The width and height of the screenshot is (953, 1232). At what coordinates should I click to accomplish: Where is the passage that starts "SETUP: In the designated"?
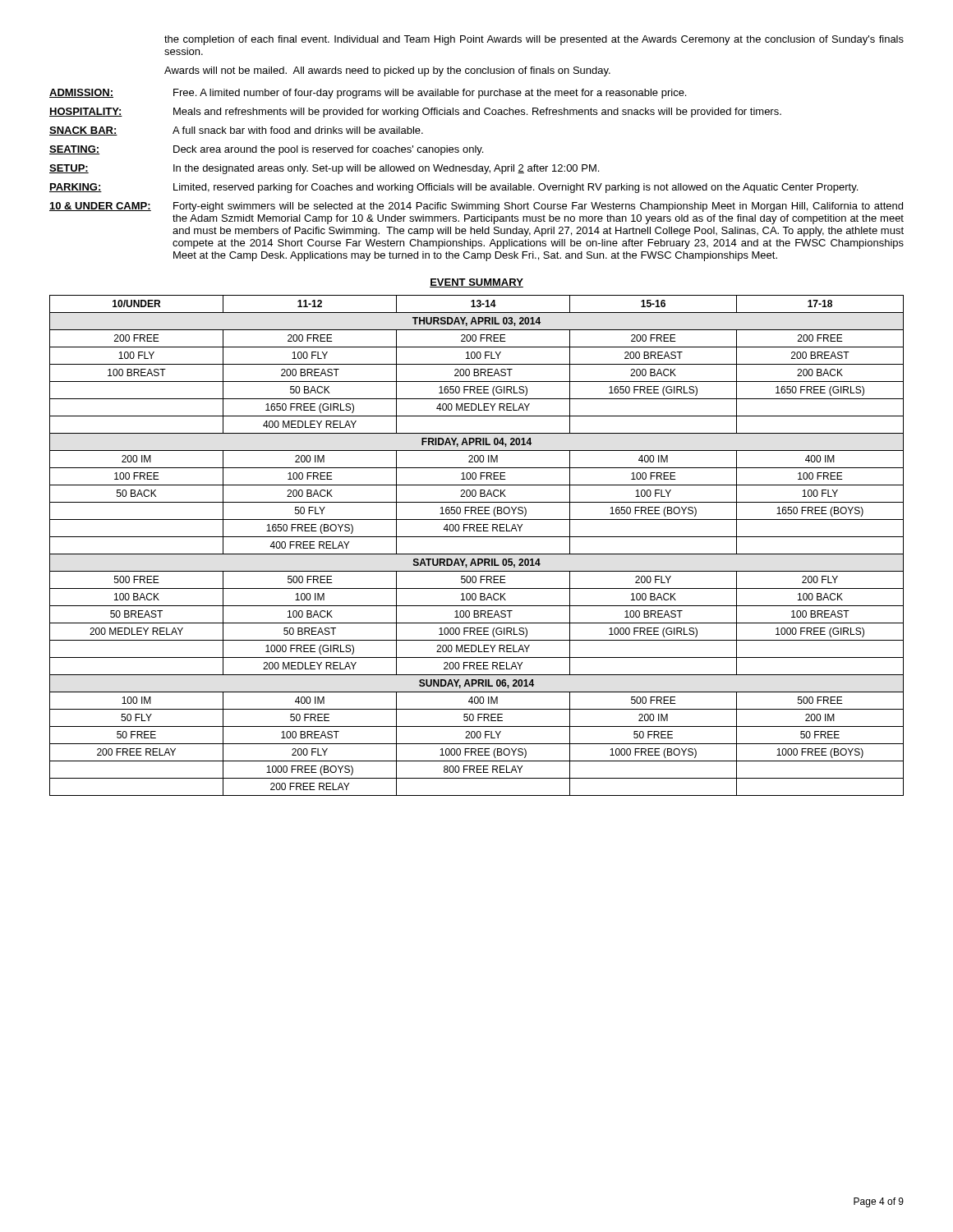click(x=476, y=168)
